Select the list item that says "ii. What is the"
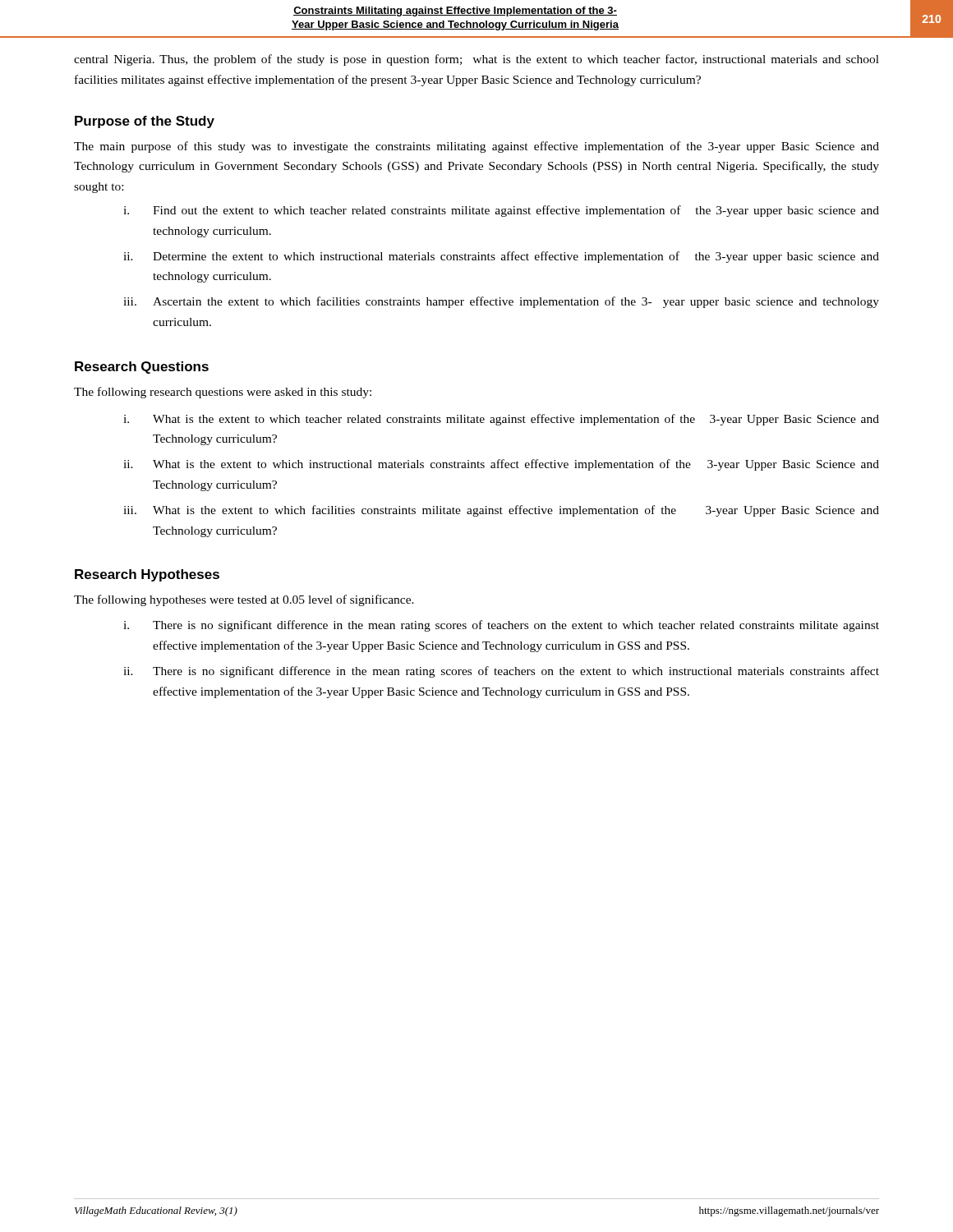The image size is (953, 1232). point(501,475)
